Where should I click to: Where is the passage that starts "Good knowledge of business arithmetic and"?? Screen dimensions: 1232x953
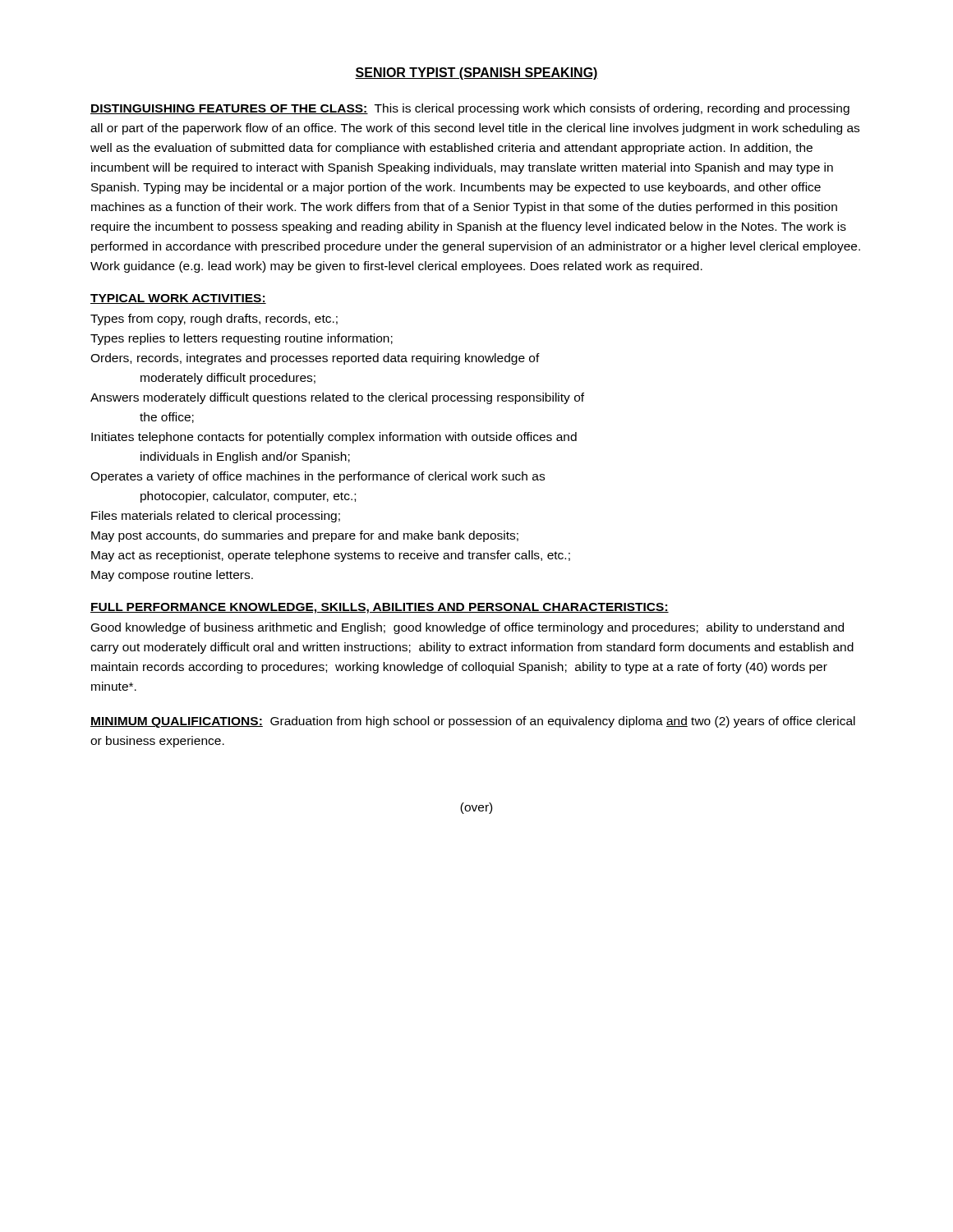[472, 657]
